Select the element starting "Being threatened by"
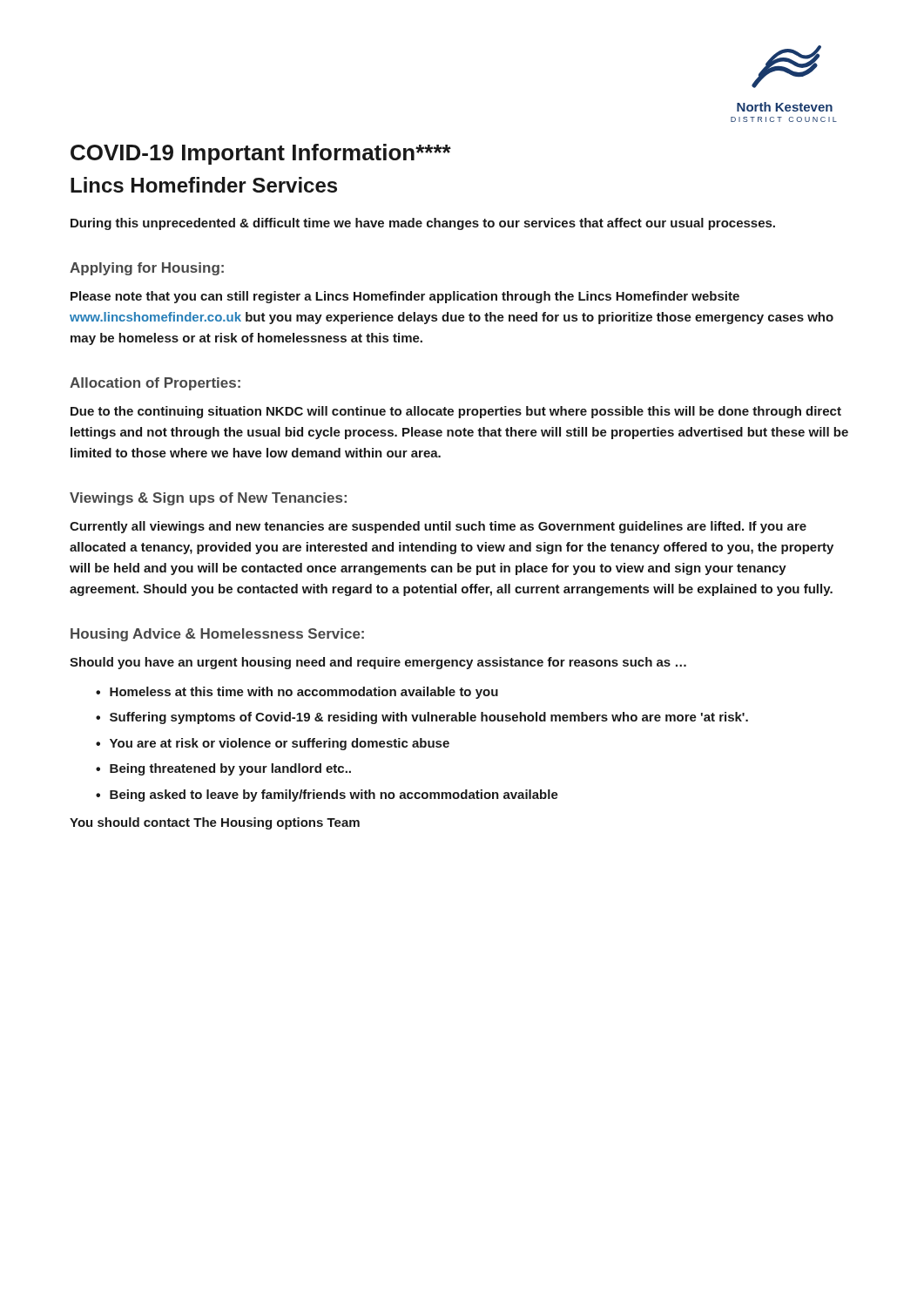The image size is (924, 1307). (231, 769)
